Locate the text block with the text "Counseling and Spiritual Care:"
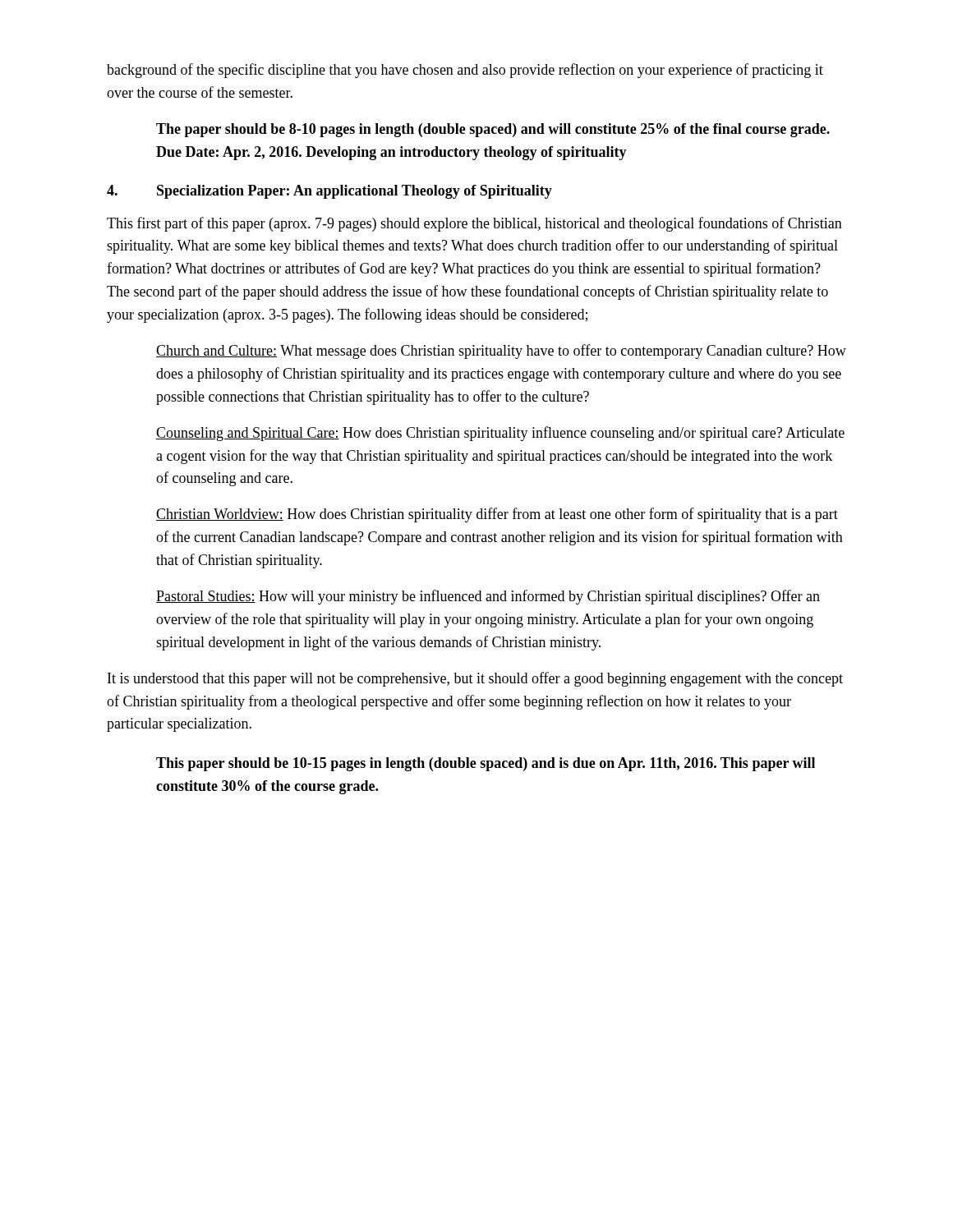Viewport: 953px width, 1232px height. tap(500, 456)
